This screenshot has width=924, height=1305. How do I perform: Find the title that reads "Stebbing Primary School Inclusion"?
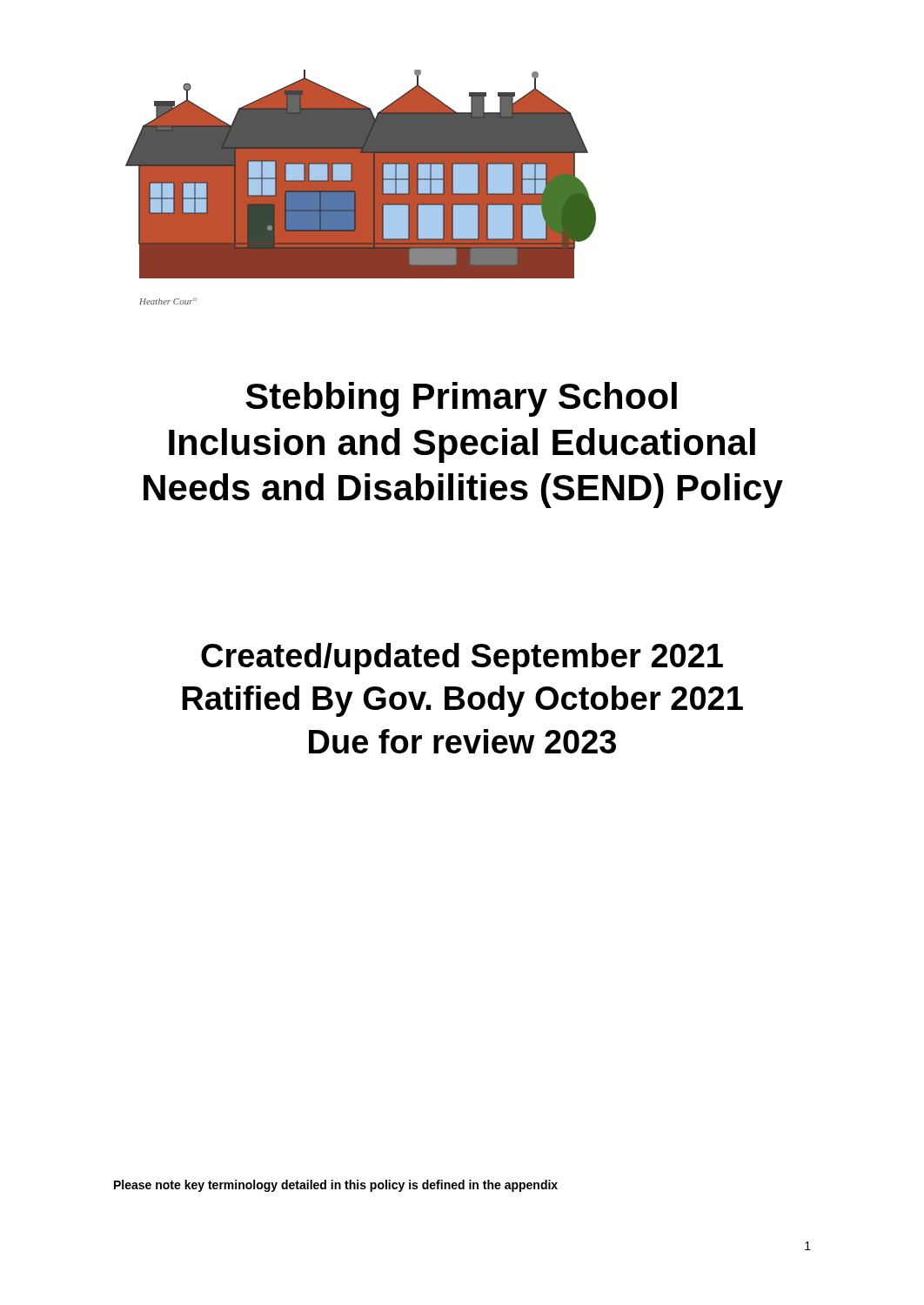[462, 443]
